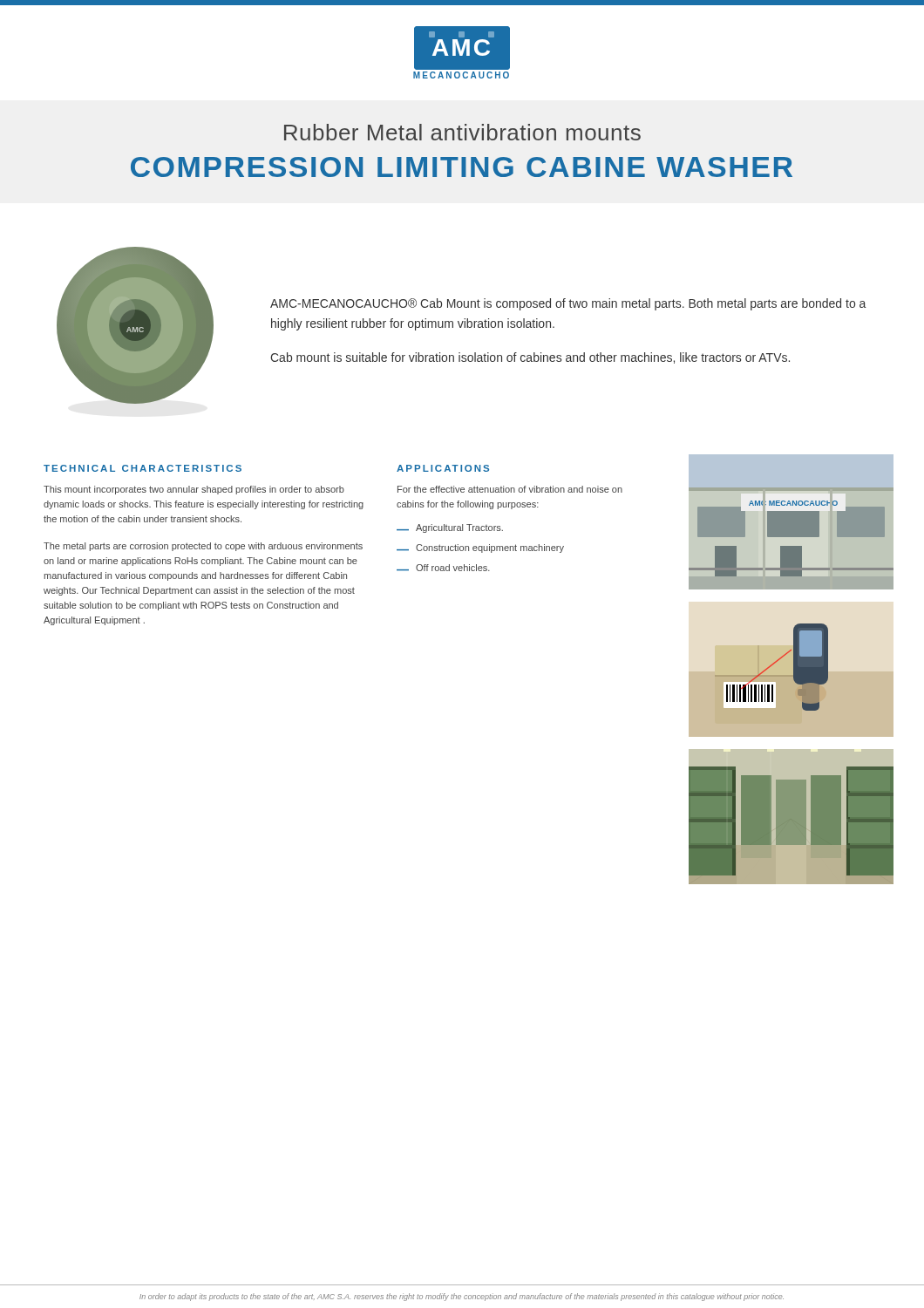
Task: Locate the region starting "This mount incorporates two annular shaped profiles in"
Action: click(x=204, y=504)
